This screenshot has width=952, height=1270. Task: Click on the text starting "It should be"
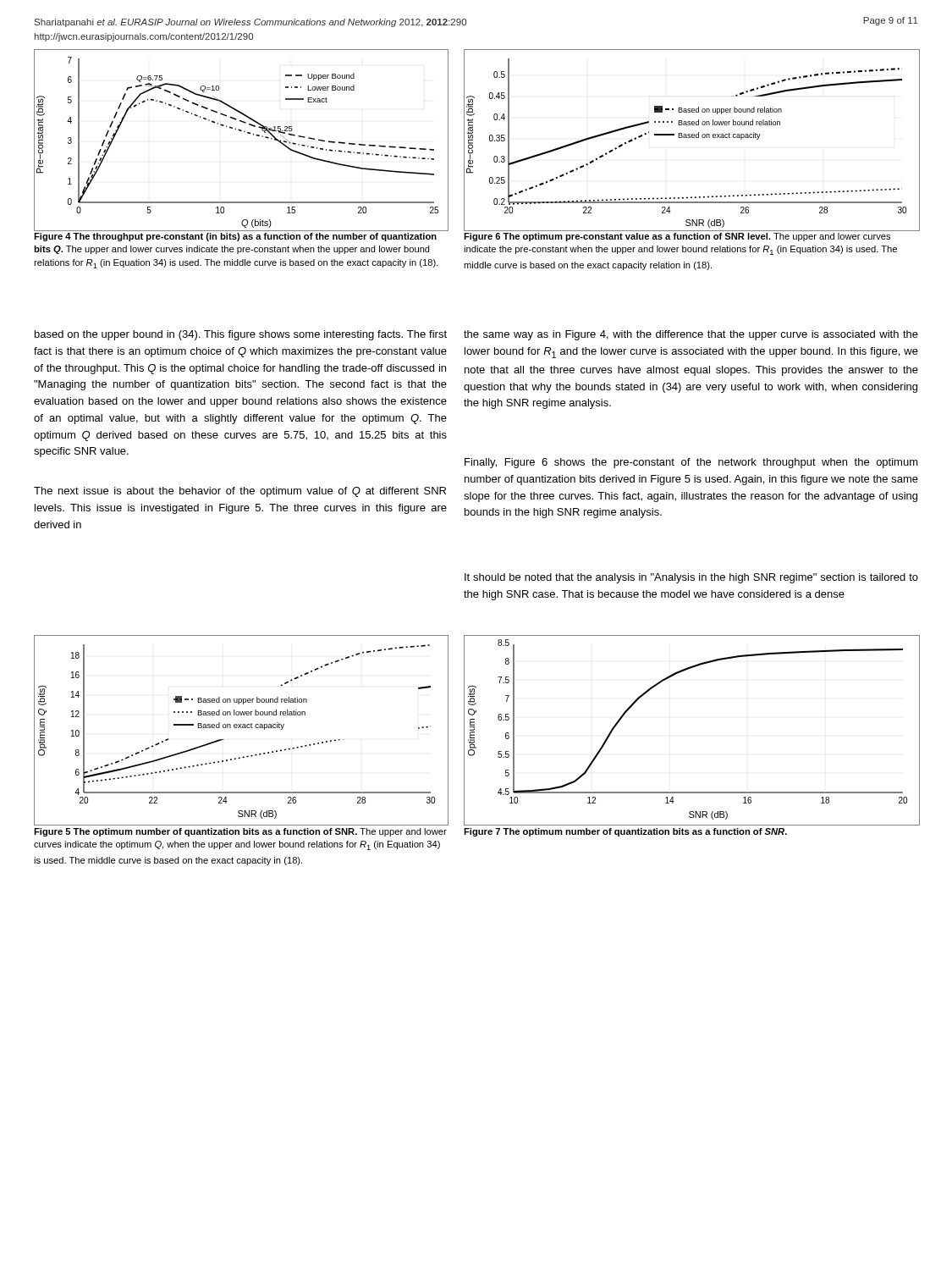(691, 585)
